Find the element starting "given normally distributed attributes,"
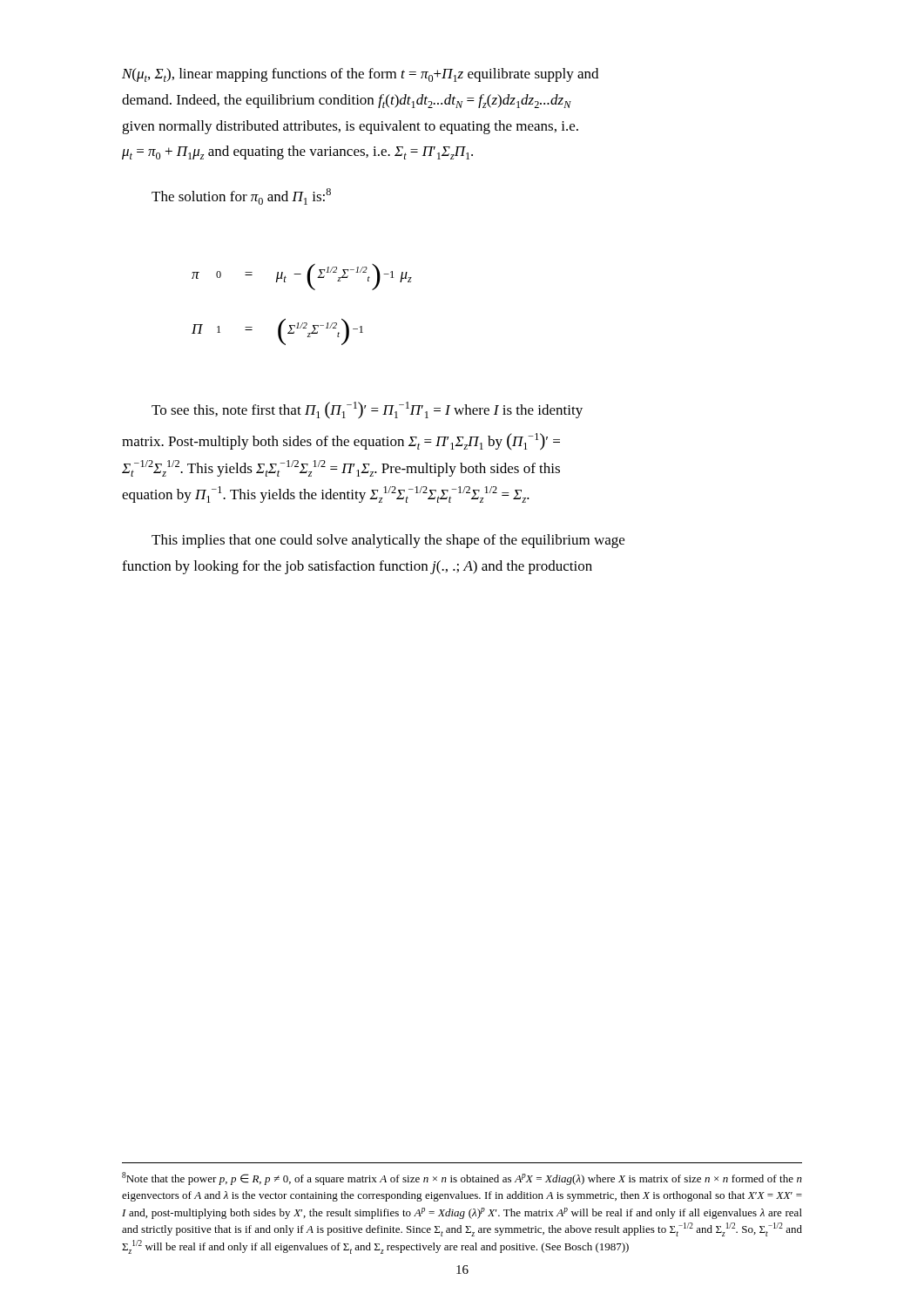924x1307 pixels. (x=351, y=125)
